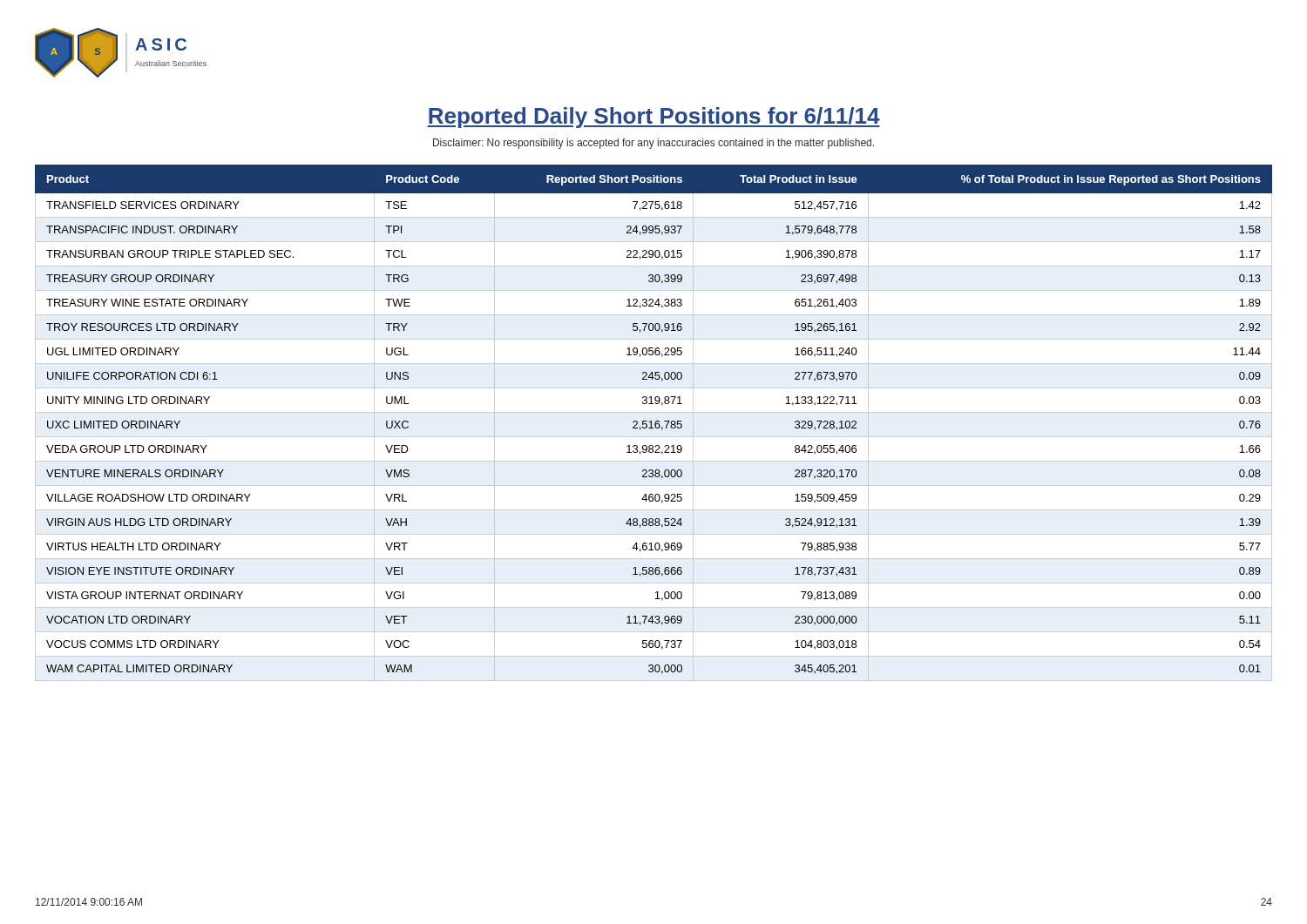
Task: Navigate to the element starting "Disclaimer: No responsibility is accepted for any inaccuracies"
Action: (x=654, y=143)
